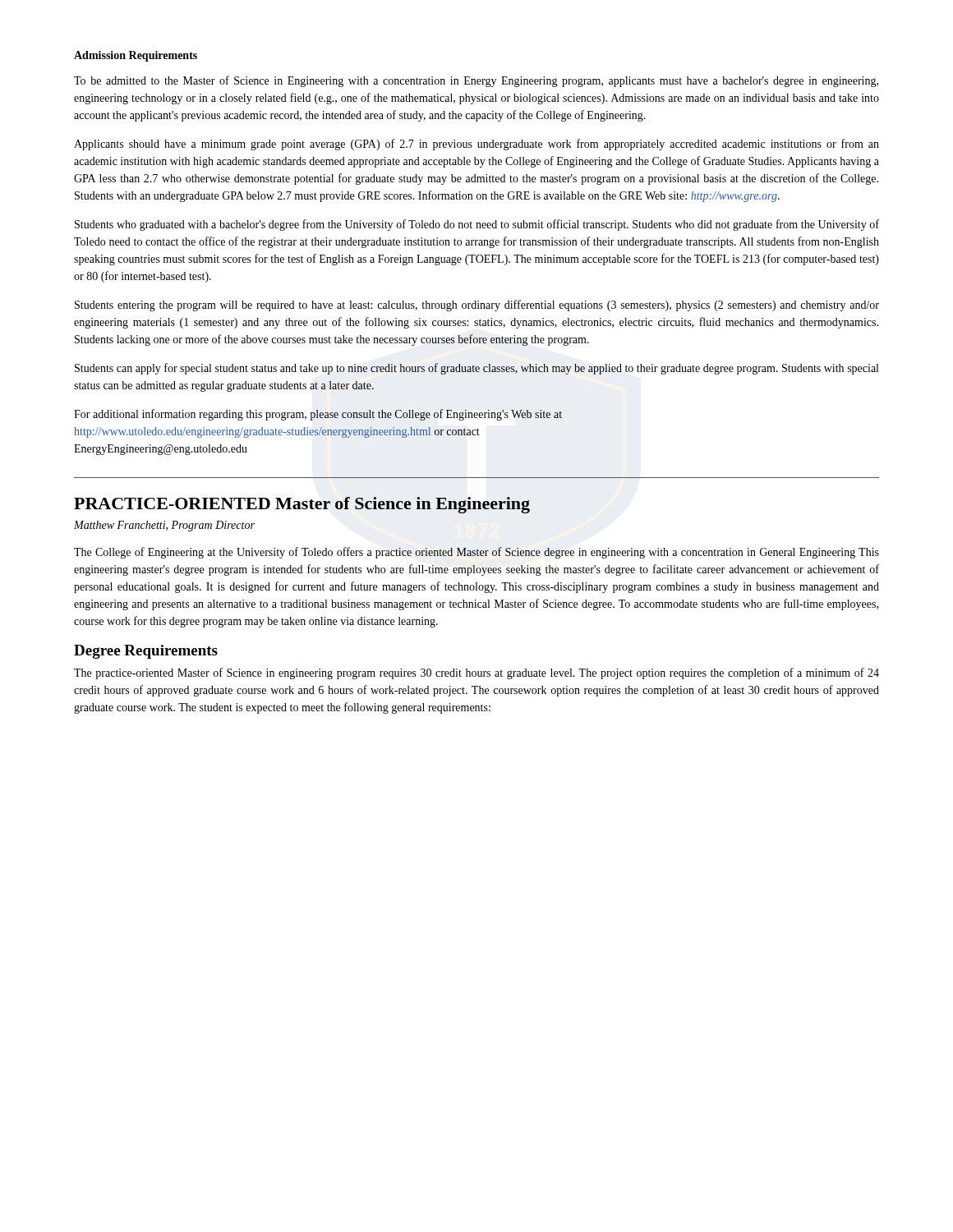Screen dimensions: 1232x953
Task: Select the block starting "Degree Requirements"
Action: coord(146,650)
